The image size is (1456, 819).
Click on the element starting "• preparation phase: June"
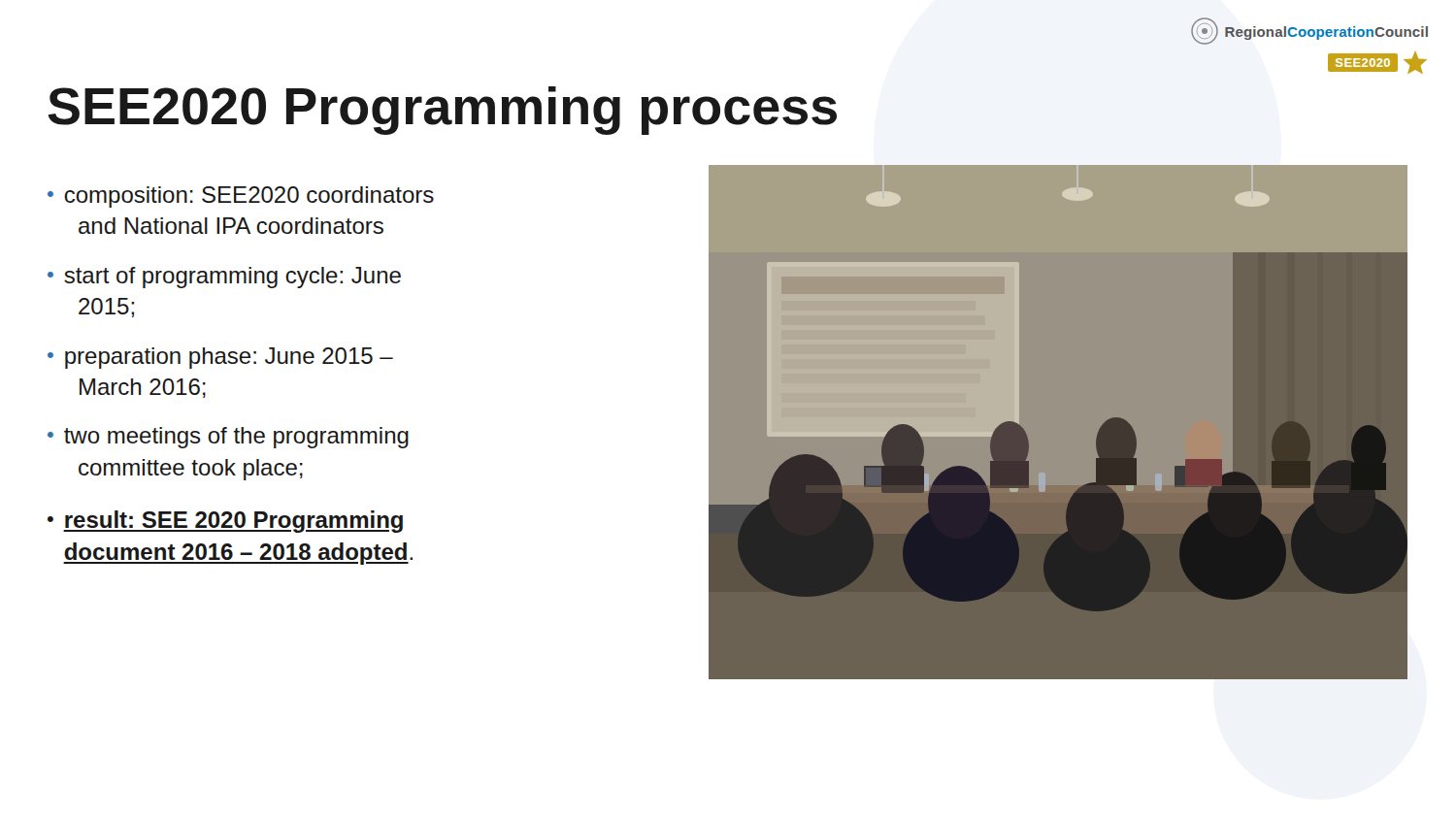pos(220,356)
